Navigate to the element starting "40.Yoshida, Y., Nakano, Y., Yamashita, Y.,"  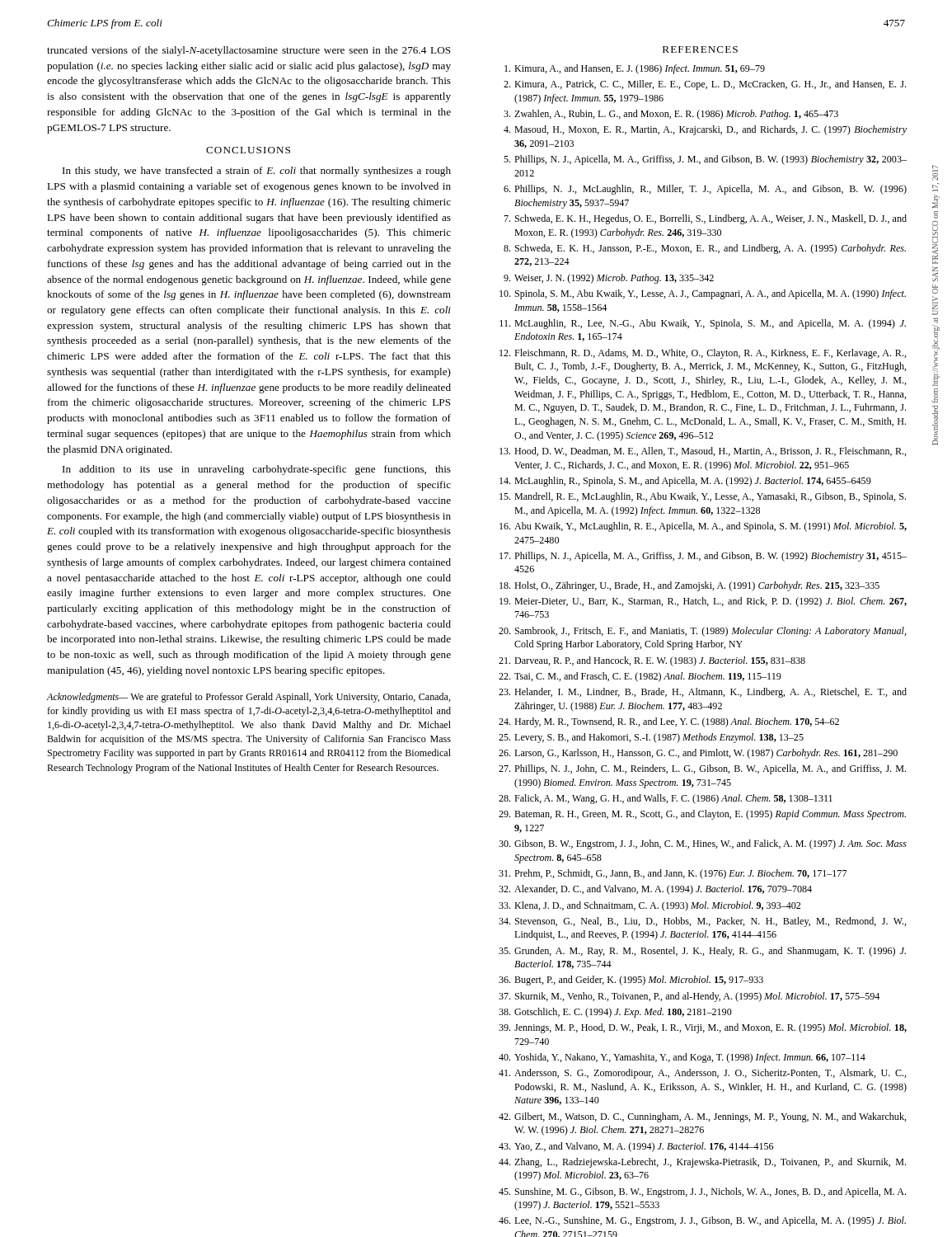coord(701,1057)
